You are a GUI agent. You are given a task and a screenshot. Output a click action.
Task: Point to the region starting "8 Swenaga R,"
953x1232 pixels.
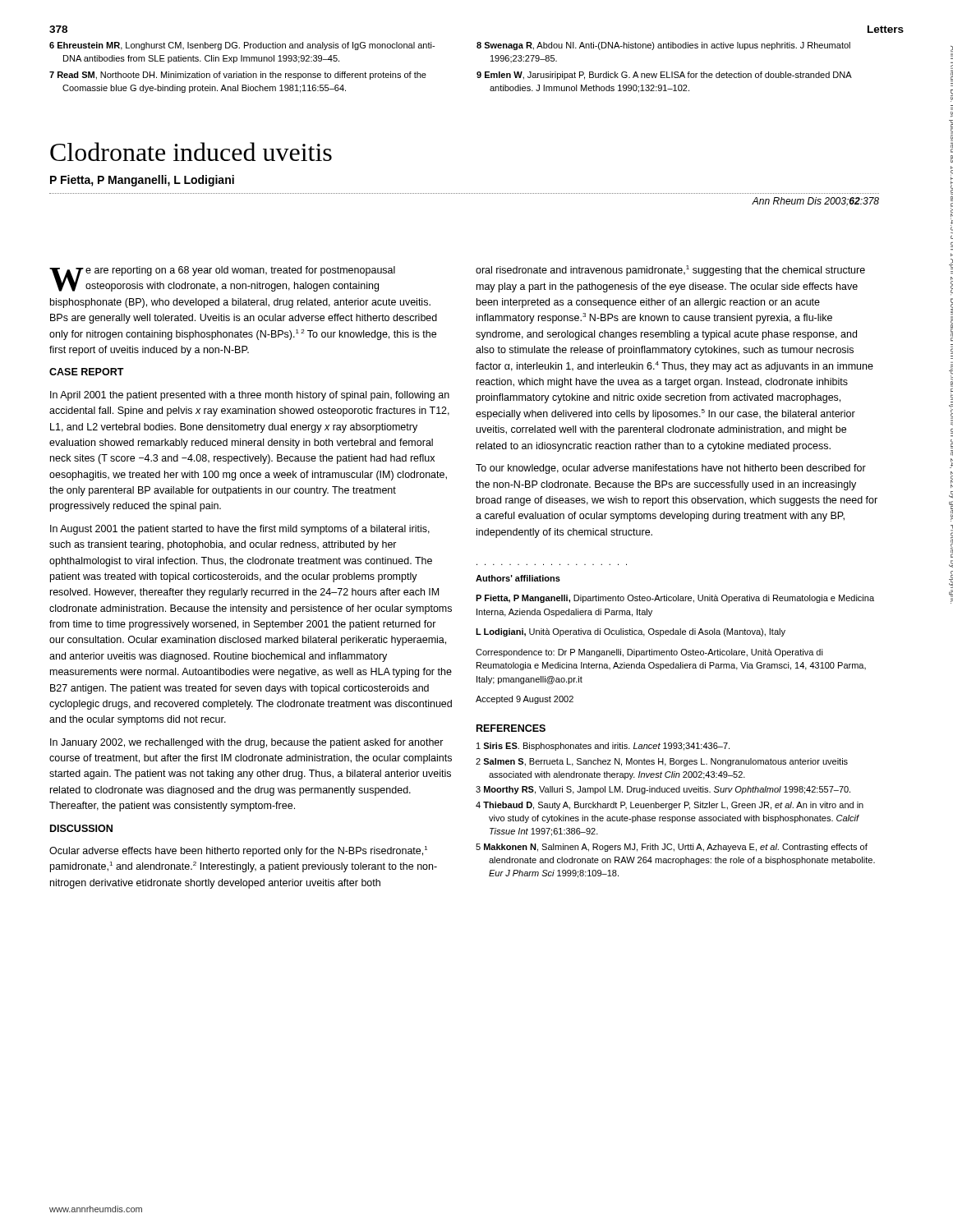coord(678,67)
